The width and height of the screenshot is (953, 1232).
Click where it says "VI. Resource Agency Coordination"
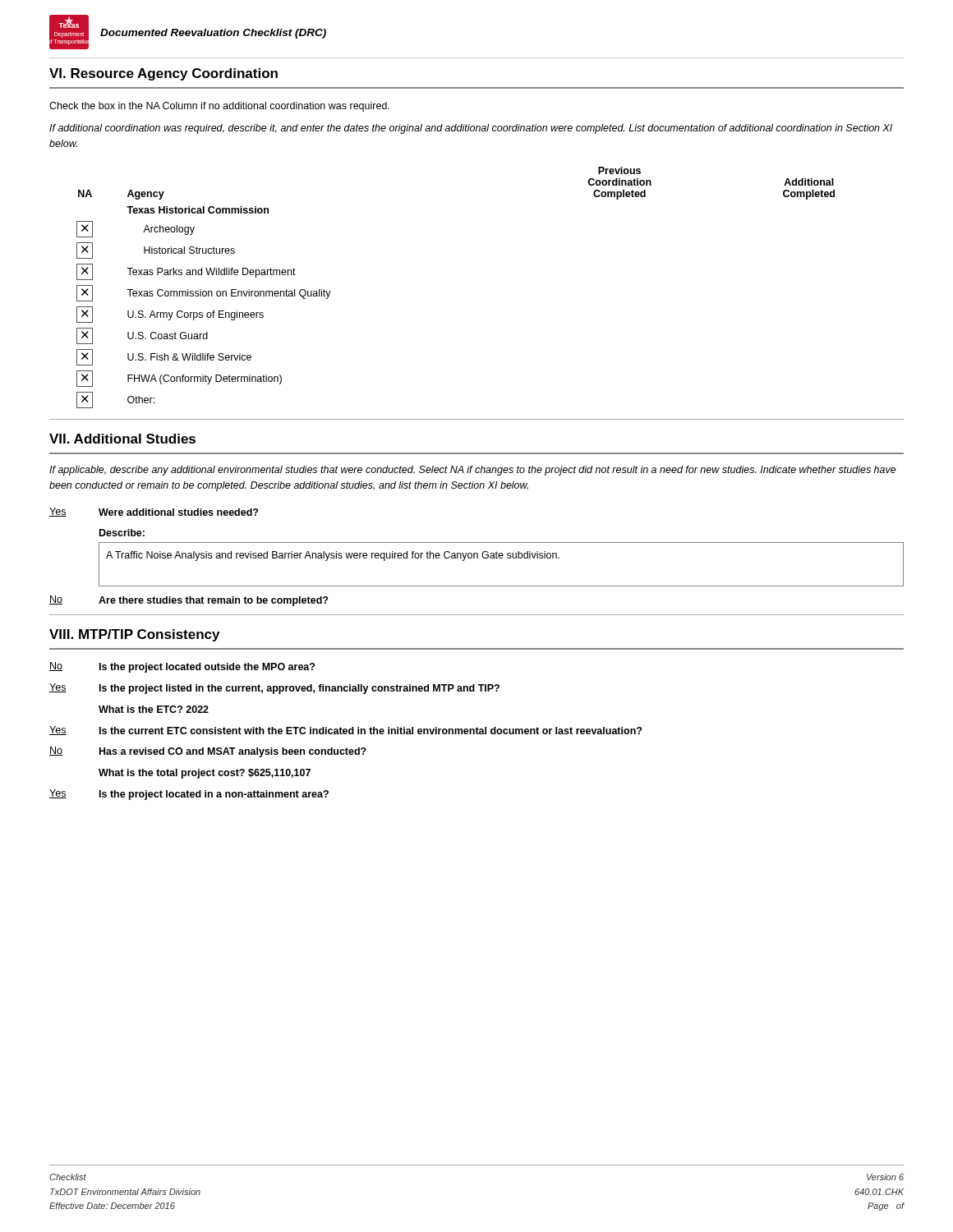tap(164, 73)
